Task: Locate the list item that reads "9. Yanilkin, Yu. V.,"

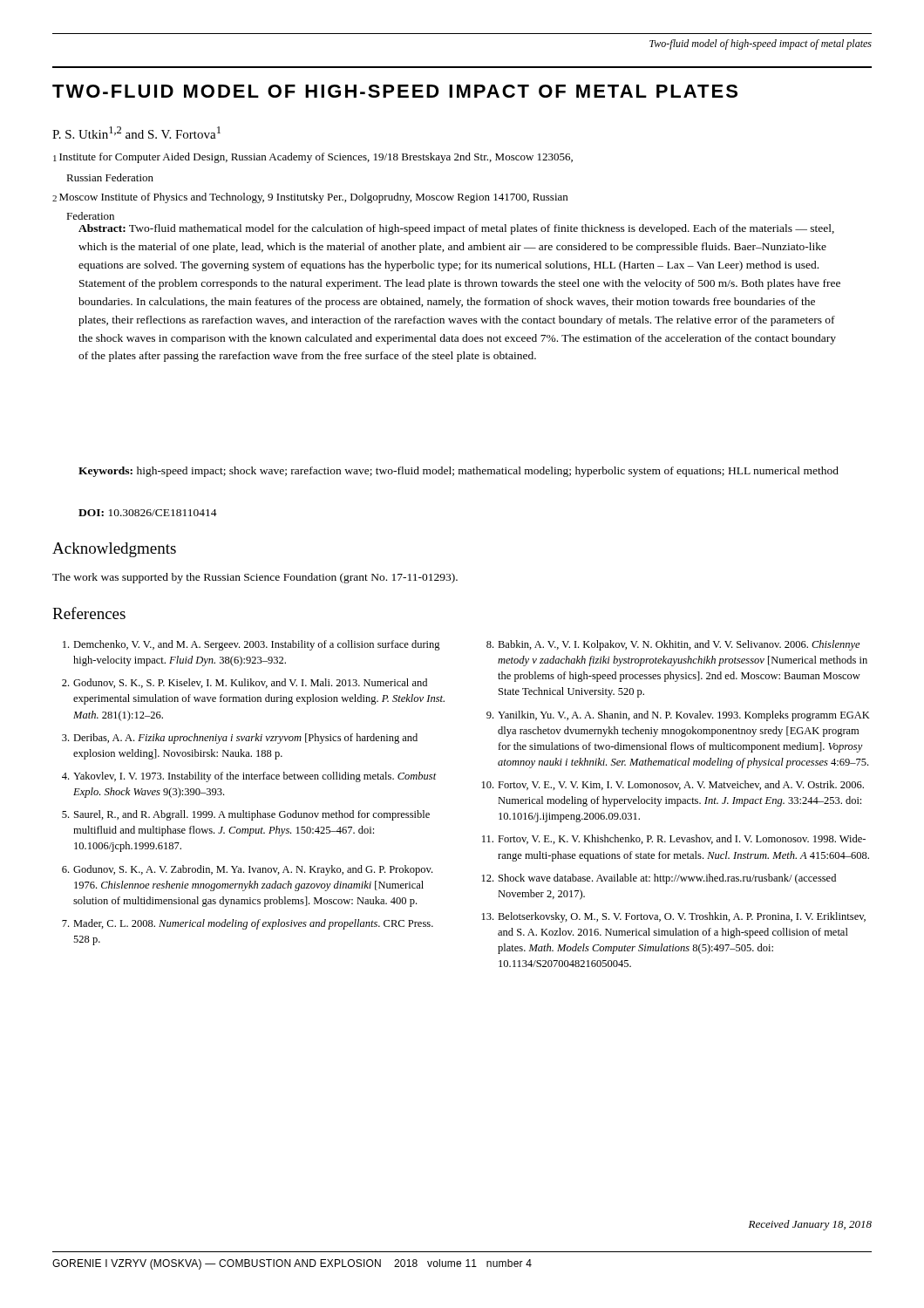Action: [673, 738]
